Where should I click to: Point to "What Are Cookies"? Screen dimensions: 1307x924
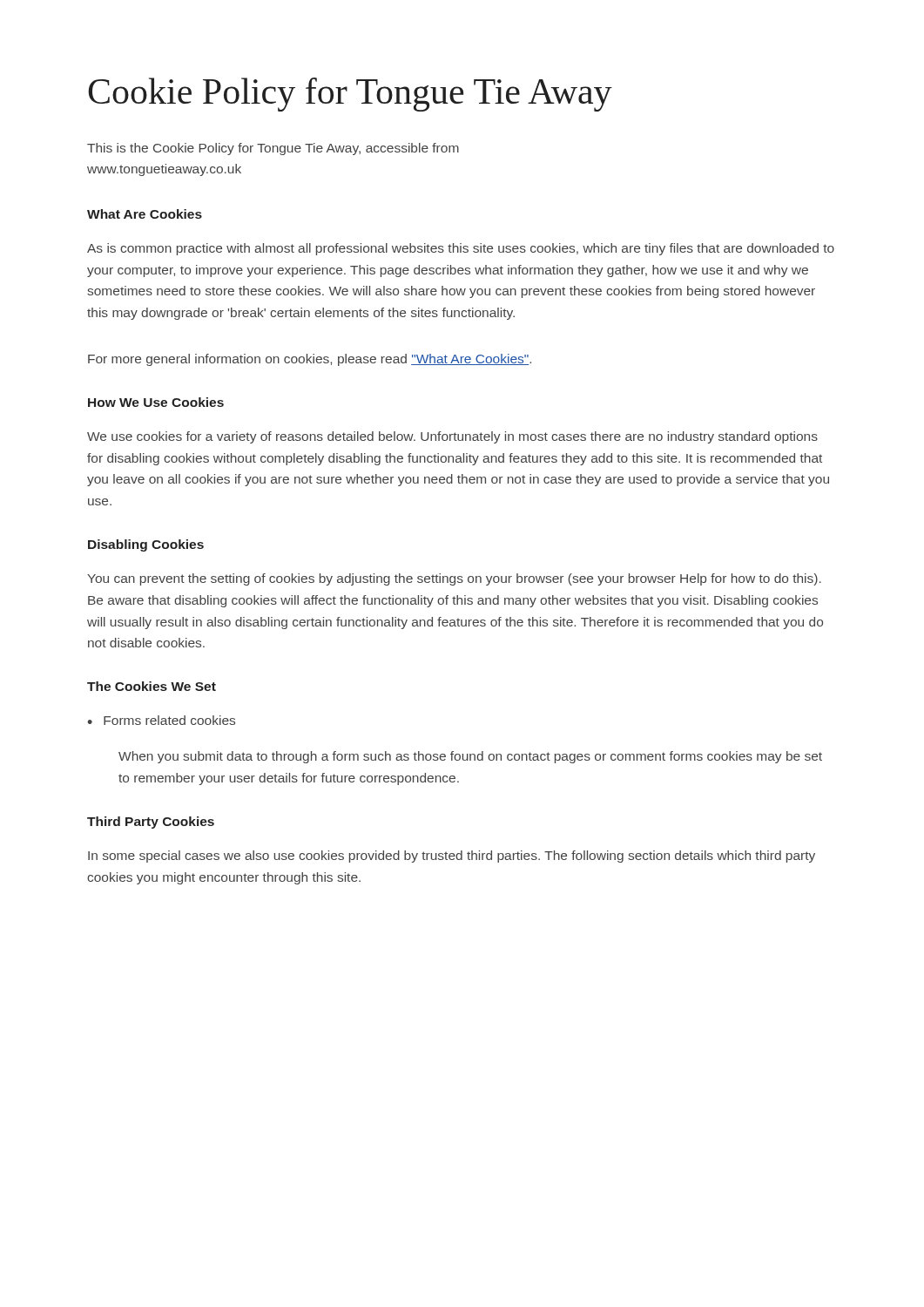tap(145, 214)
